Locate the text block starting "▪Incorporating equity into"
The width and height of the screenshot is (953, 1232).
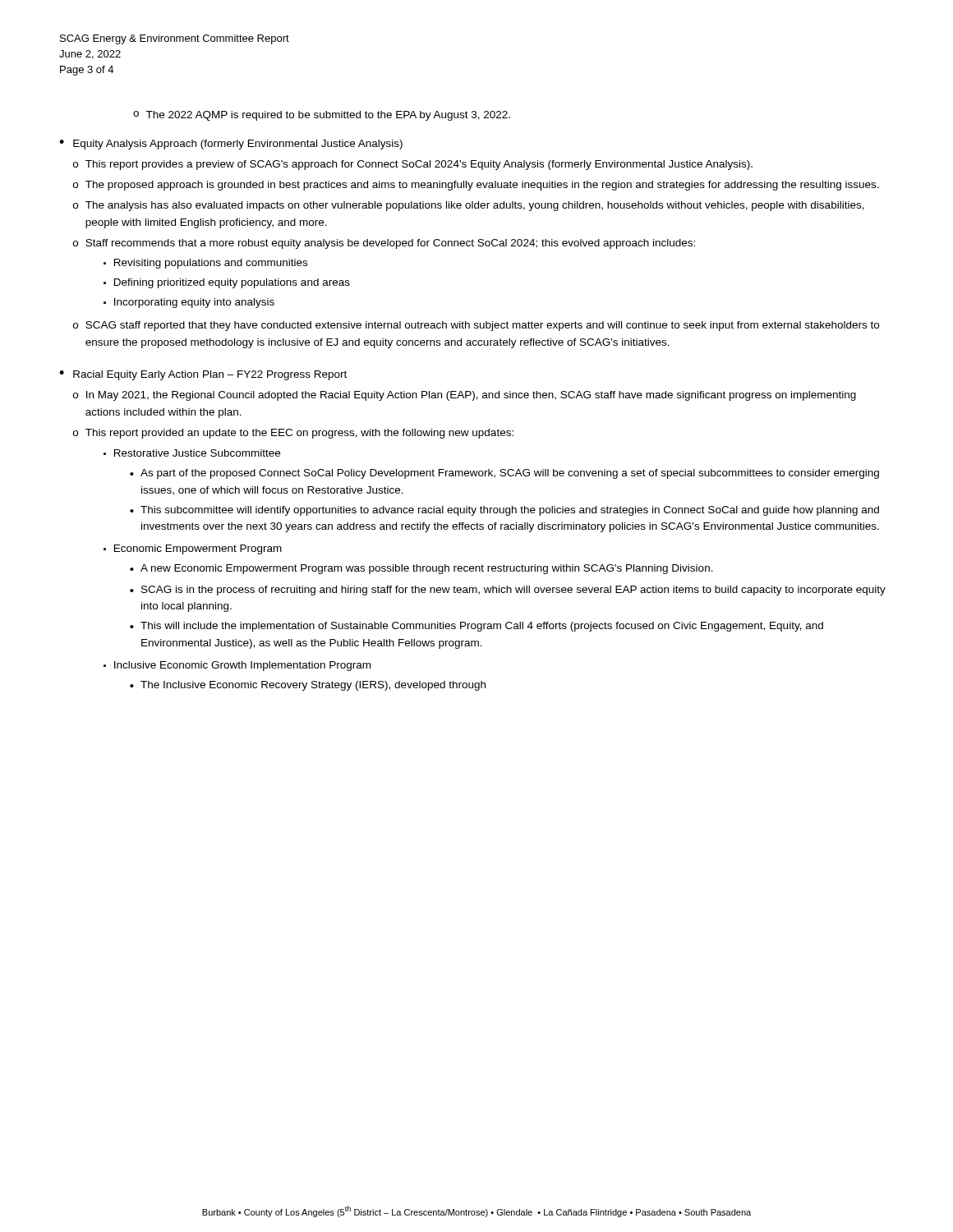point(189,303)
